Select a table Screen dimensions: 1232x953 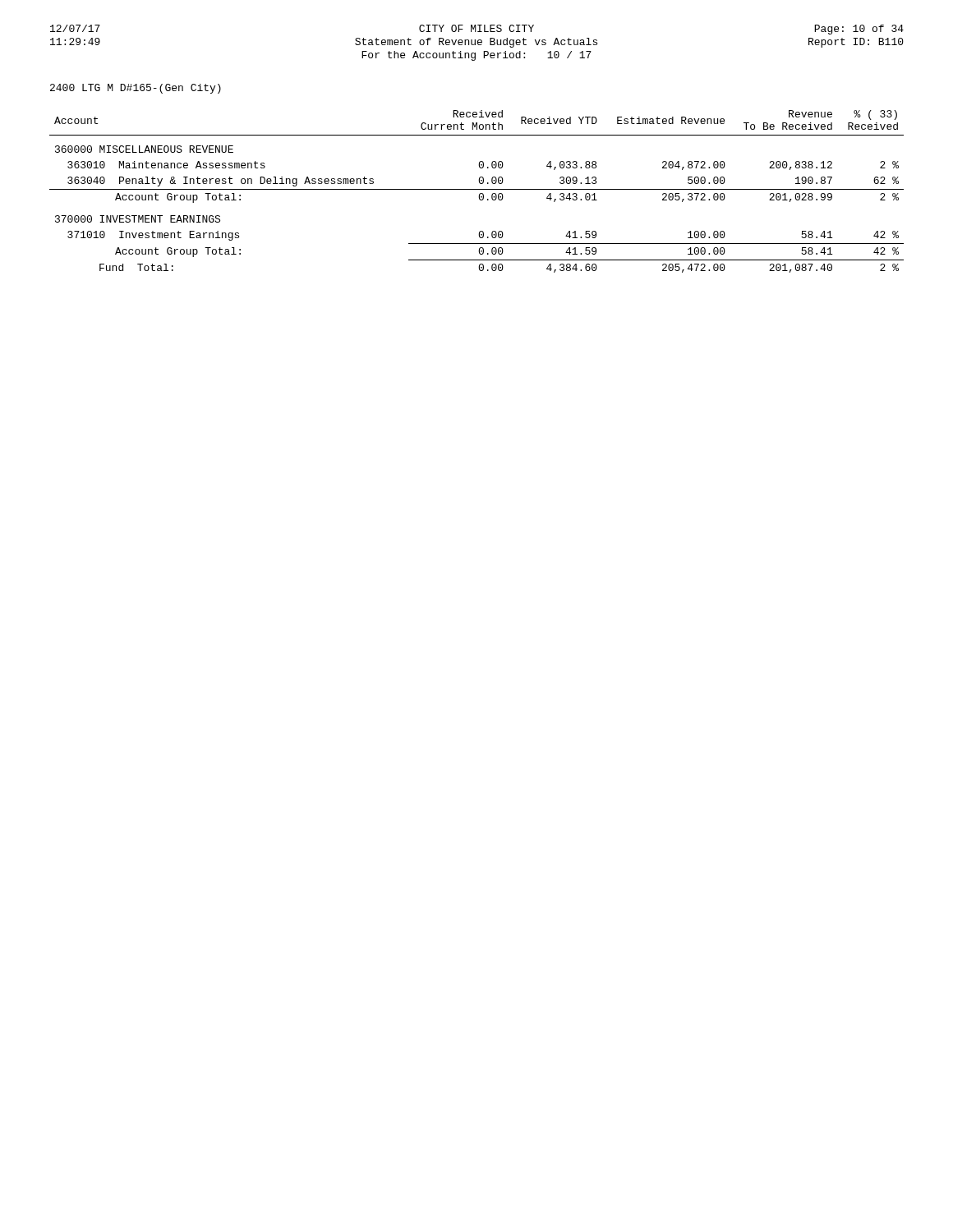point(476,191)
